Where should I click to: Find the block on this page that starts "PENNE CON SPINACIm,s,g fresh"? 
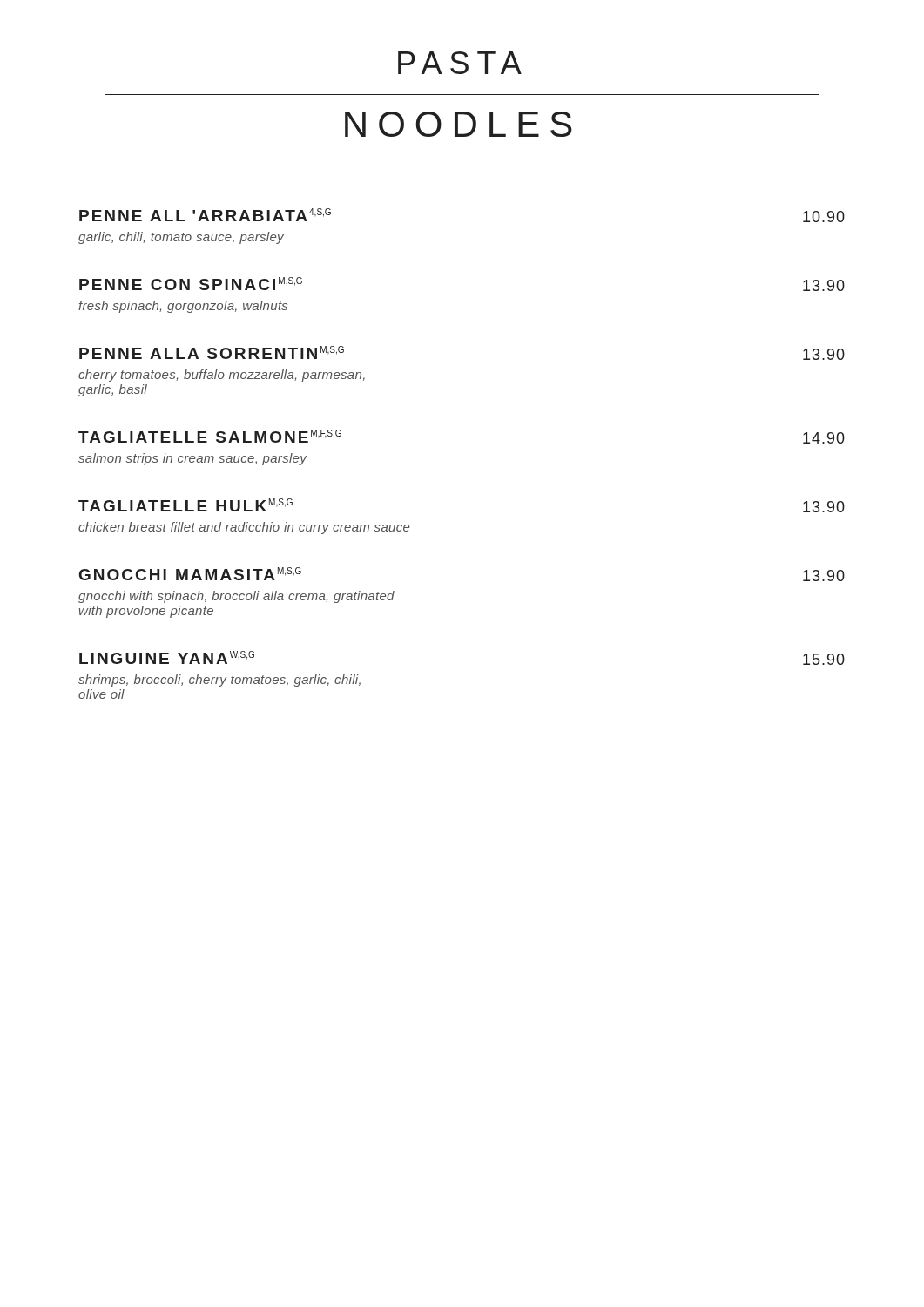184,284
